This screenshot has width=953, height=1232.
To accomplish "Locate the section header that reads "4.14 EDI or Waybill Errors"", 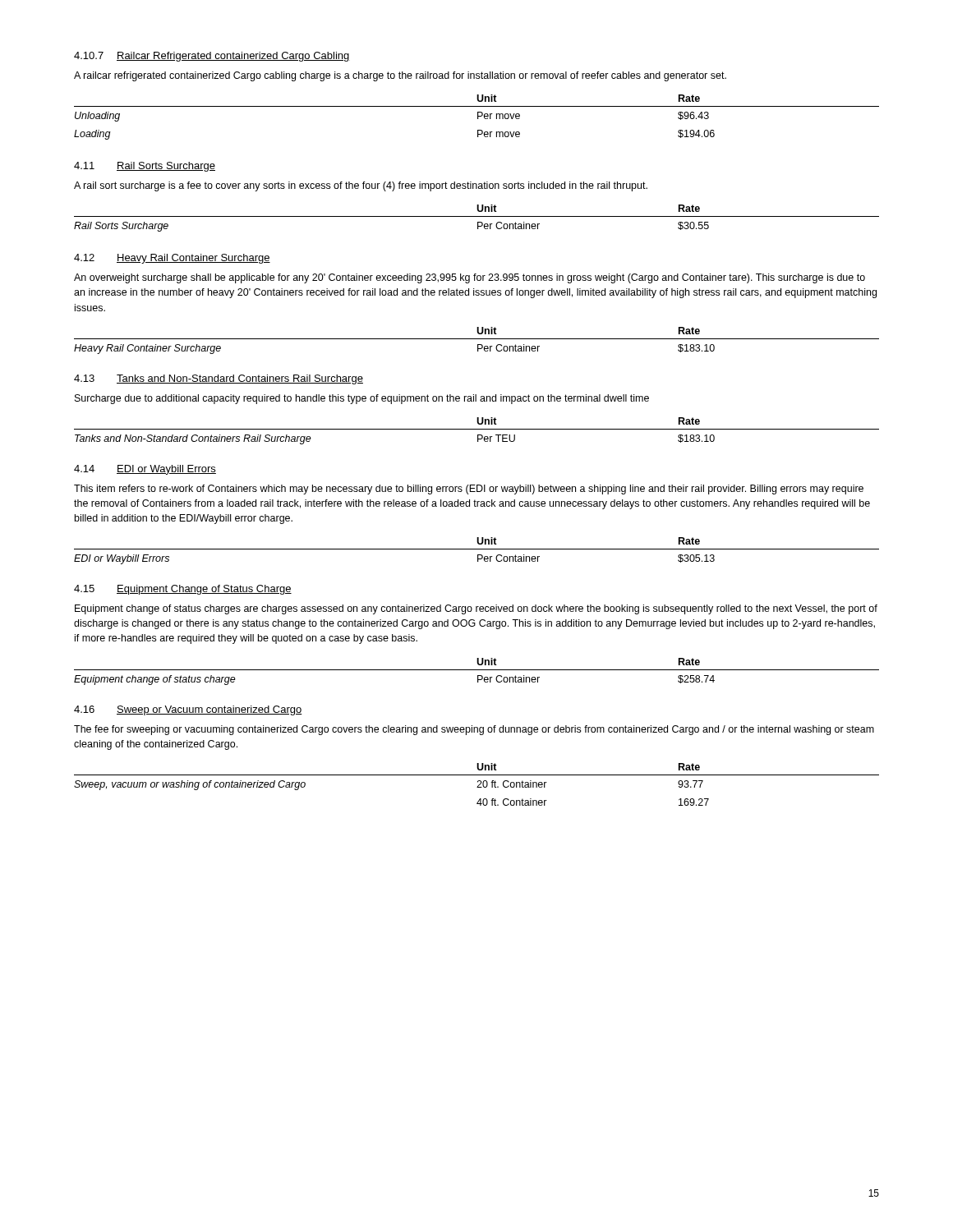I will tap(145, 468).
